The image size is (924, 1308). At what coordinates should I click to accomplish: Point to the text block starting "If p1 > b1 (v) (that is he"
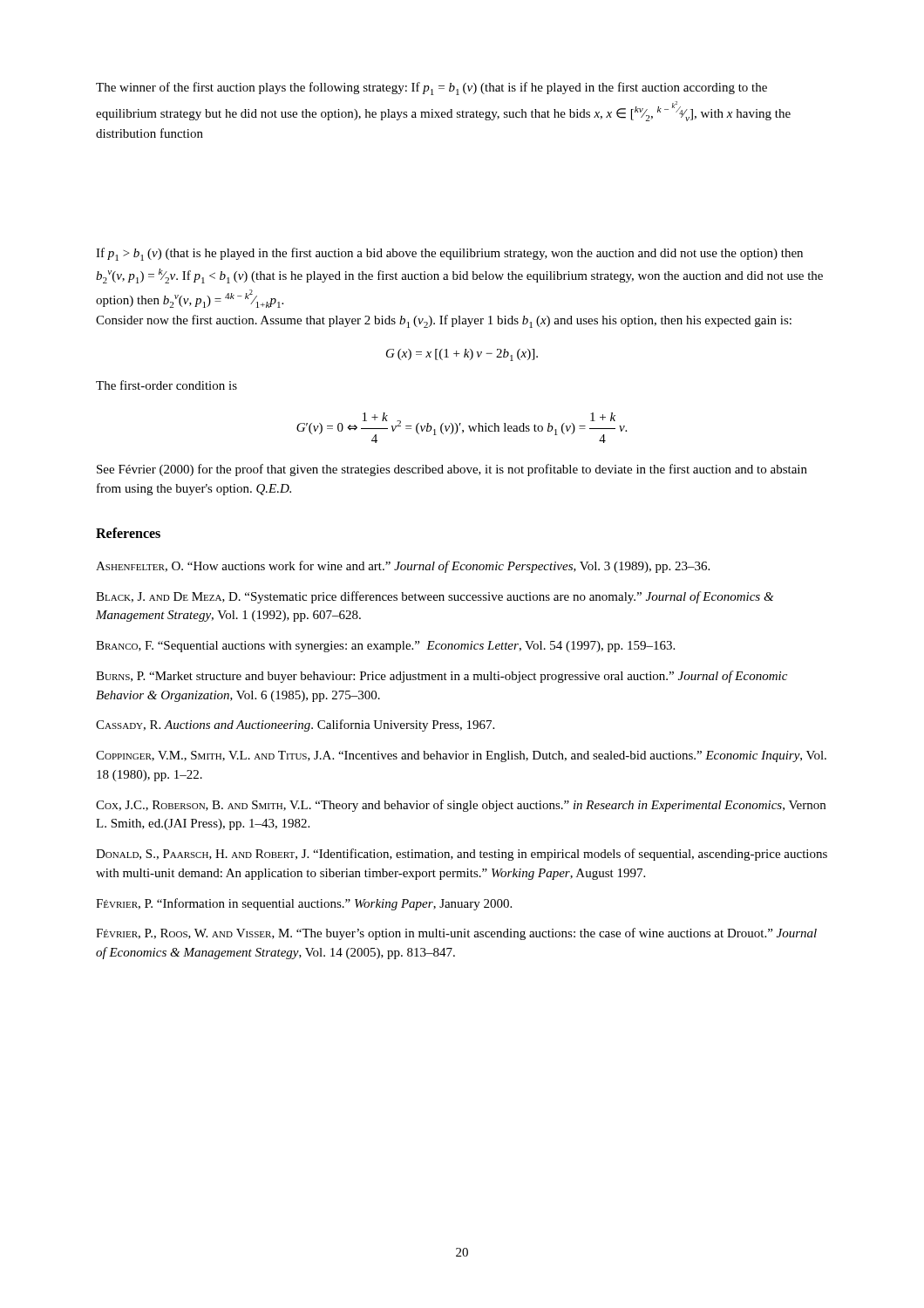click(x=460, y=288)
